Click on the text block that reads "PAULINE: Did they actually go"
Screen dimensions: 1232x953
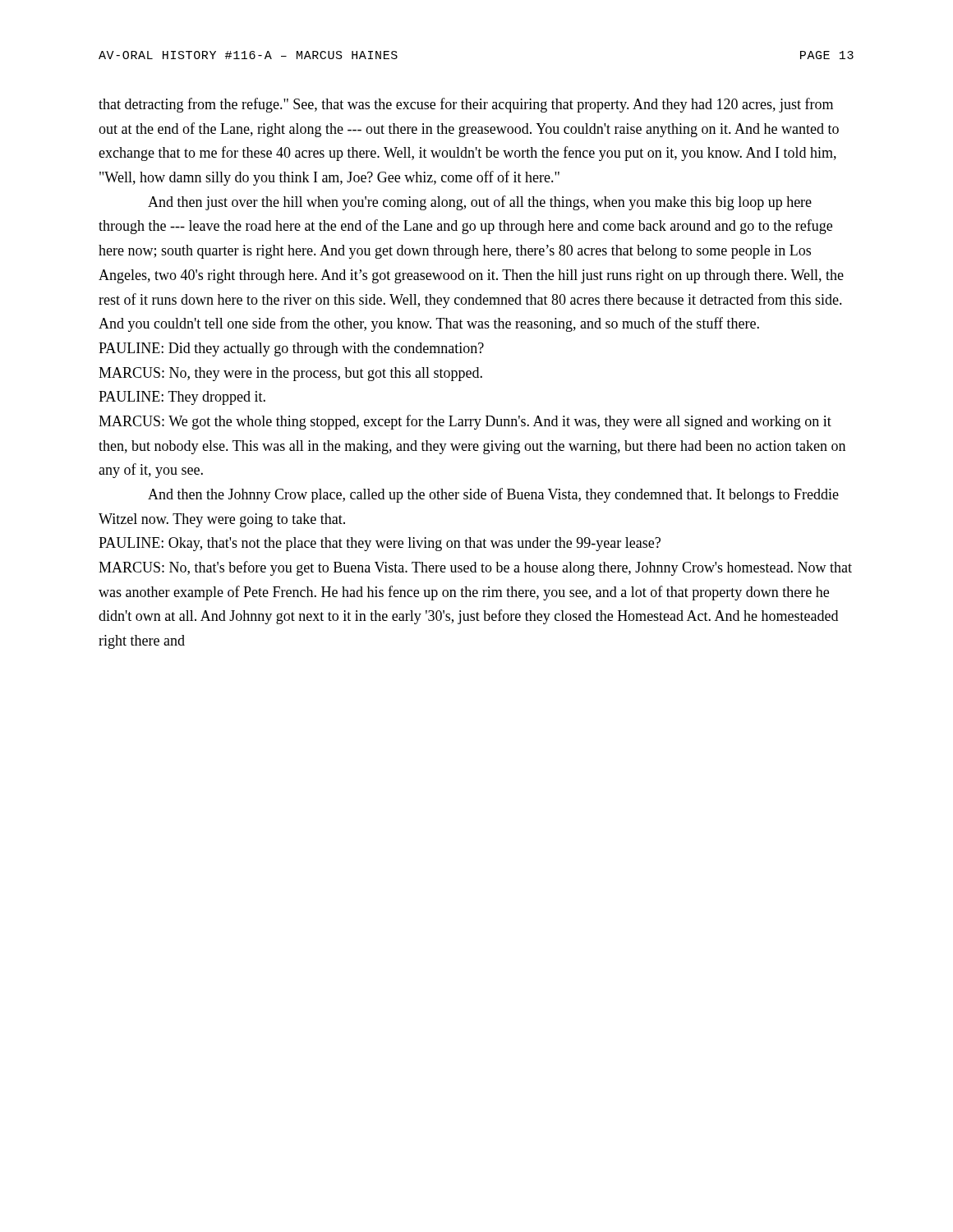(x=291, y=348)
